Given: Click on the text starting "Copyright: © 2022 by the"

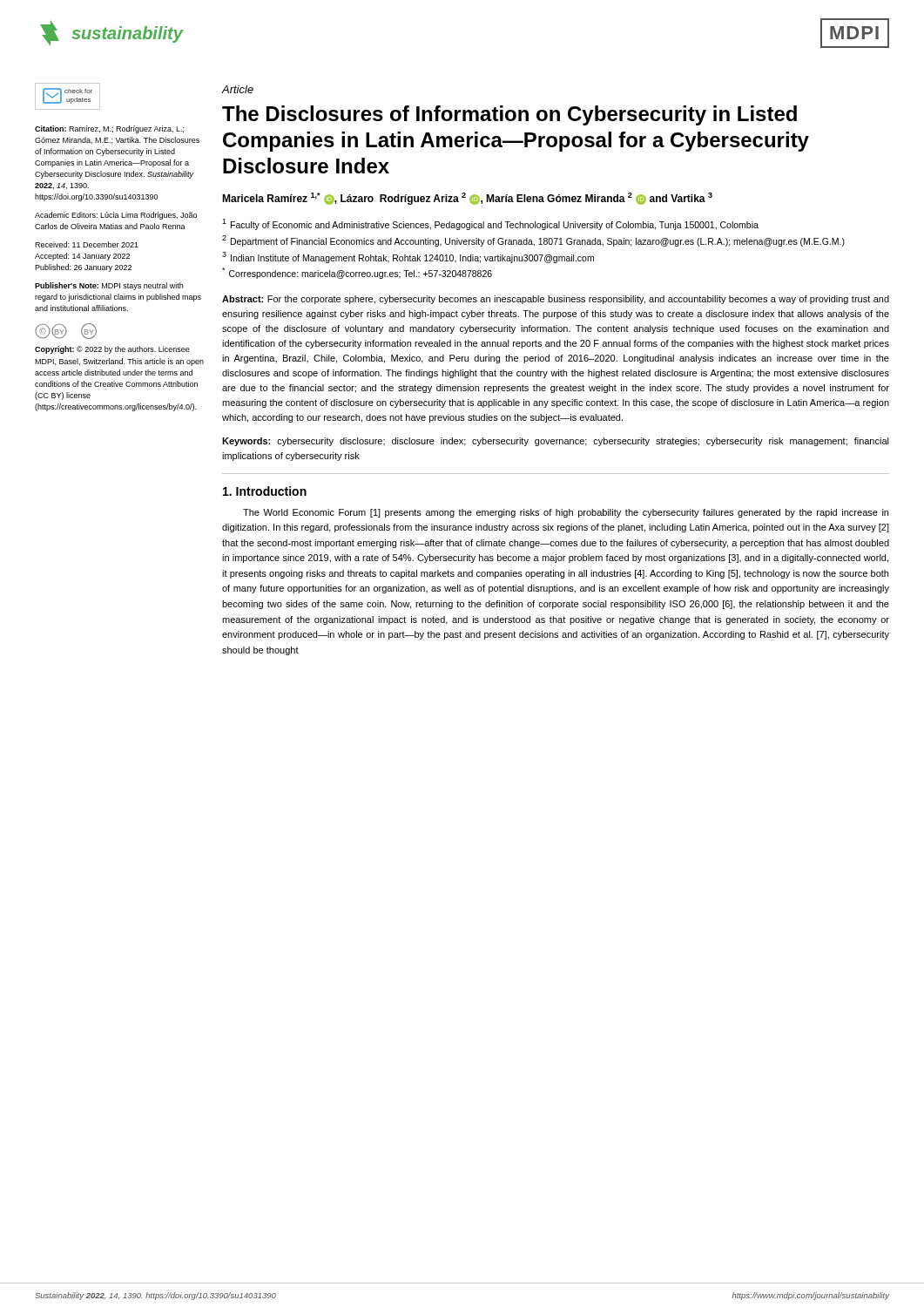Looking at the screenshot, I should (119, 378).
